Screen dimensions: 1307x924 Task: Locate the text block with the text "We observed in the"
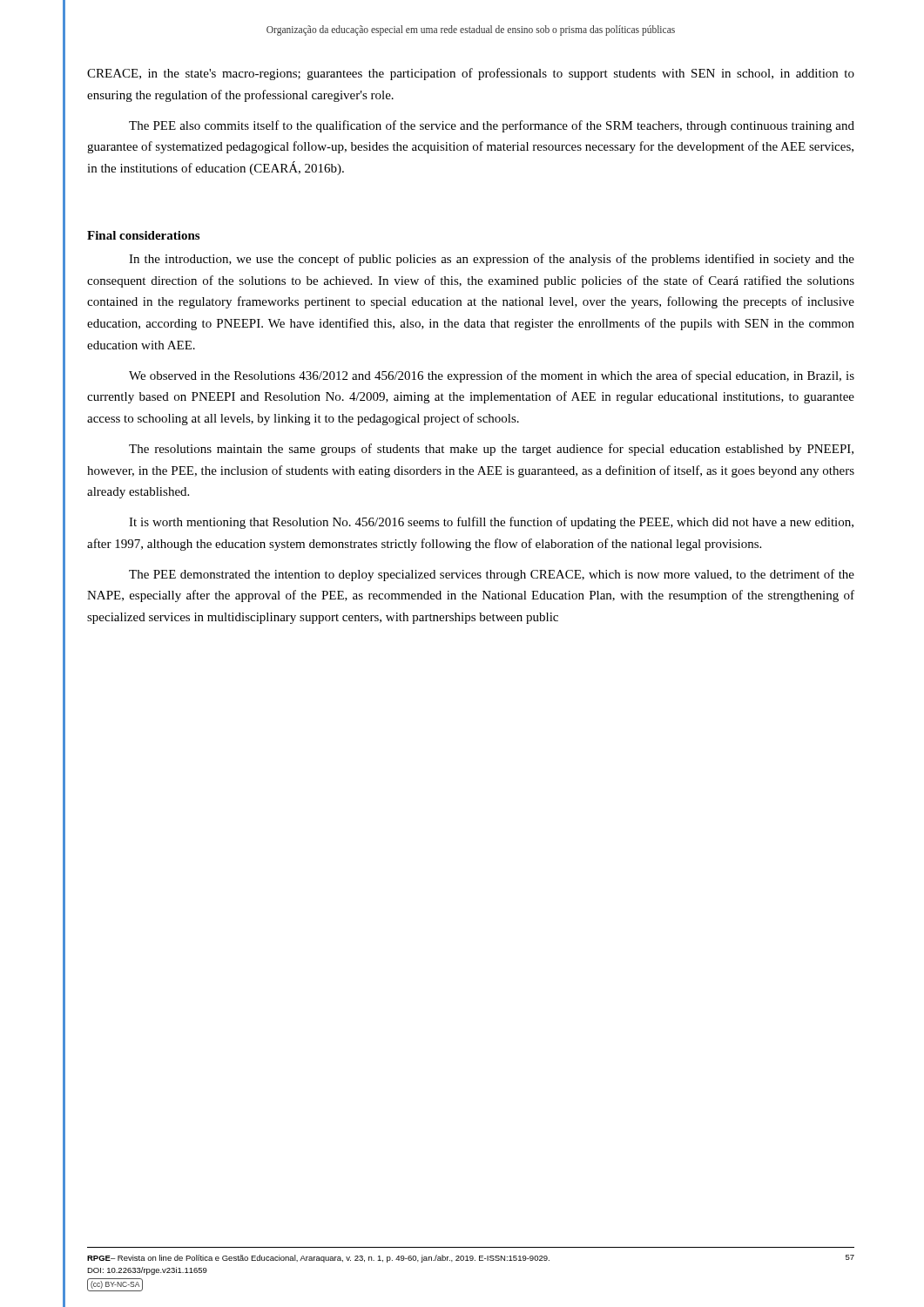471,397
